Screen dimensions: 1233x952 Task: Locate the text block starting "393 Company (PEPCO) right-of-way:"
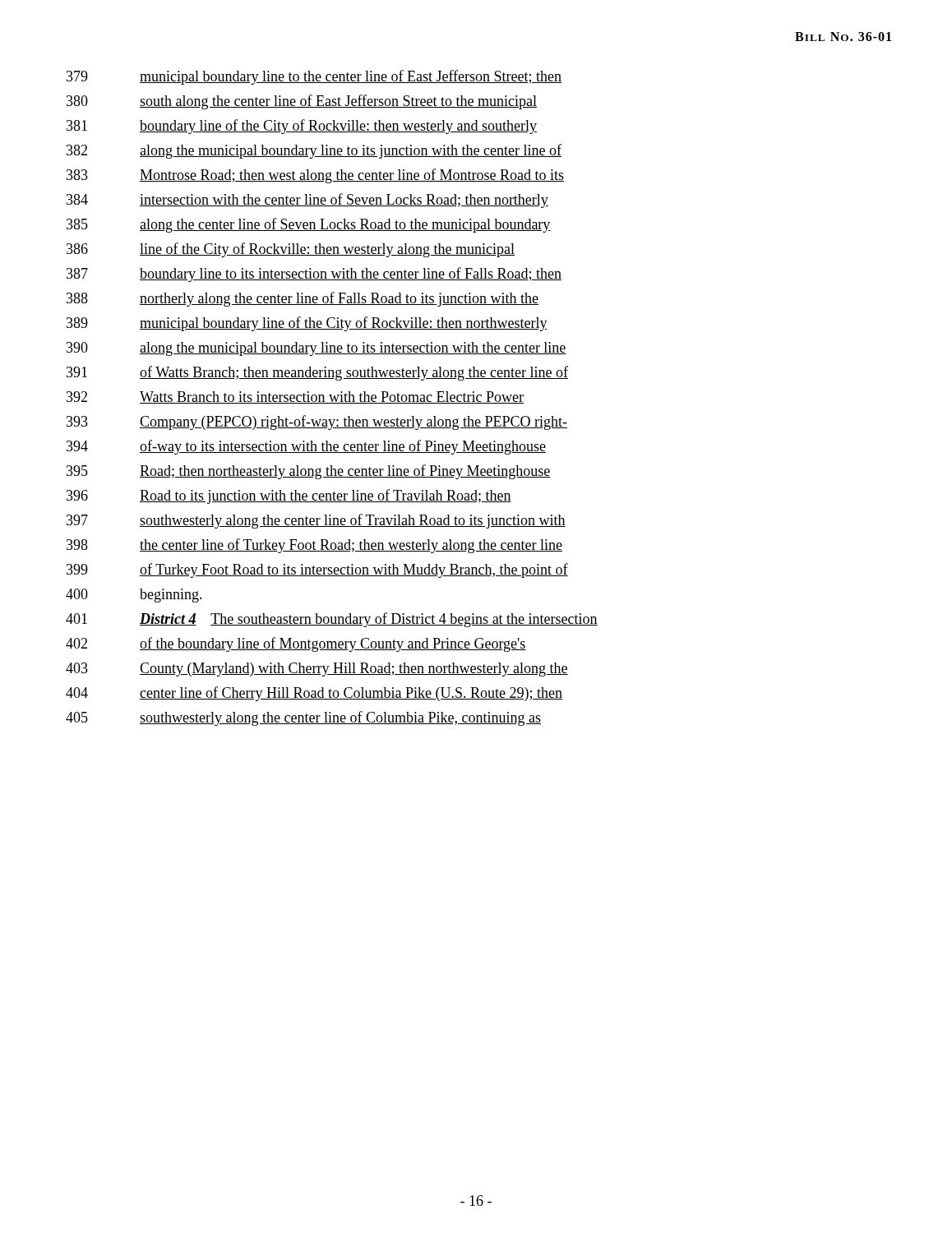coord(476,422)
